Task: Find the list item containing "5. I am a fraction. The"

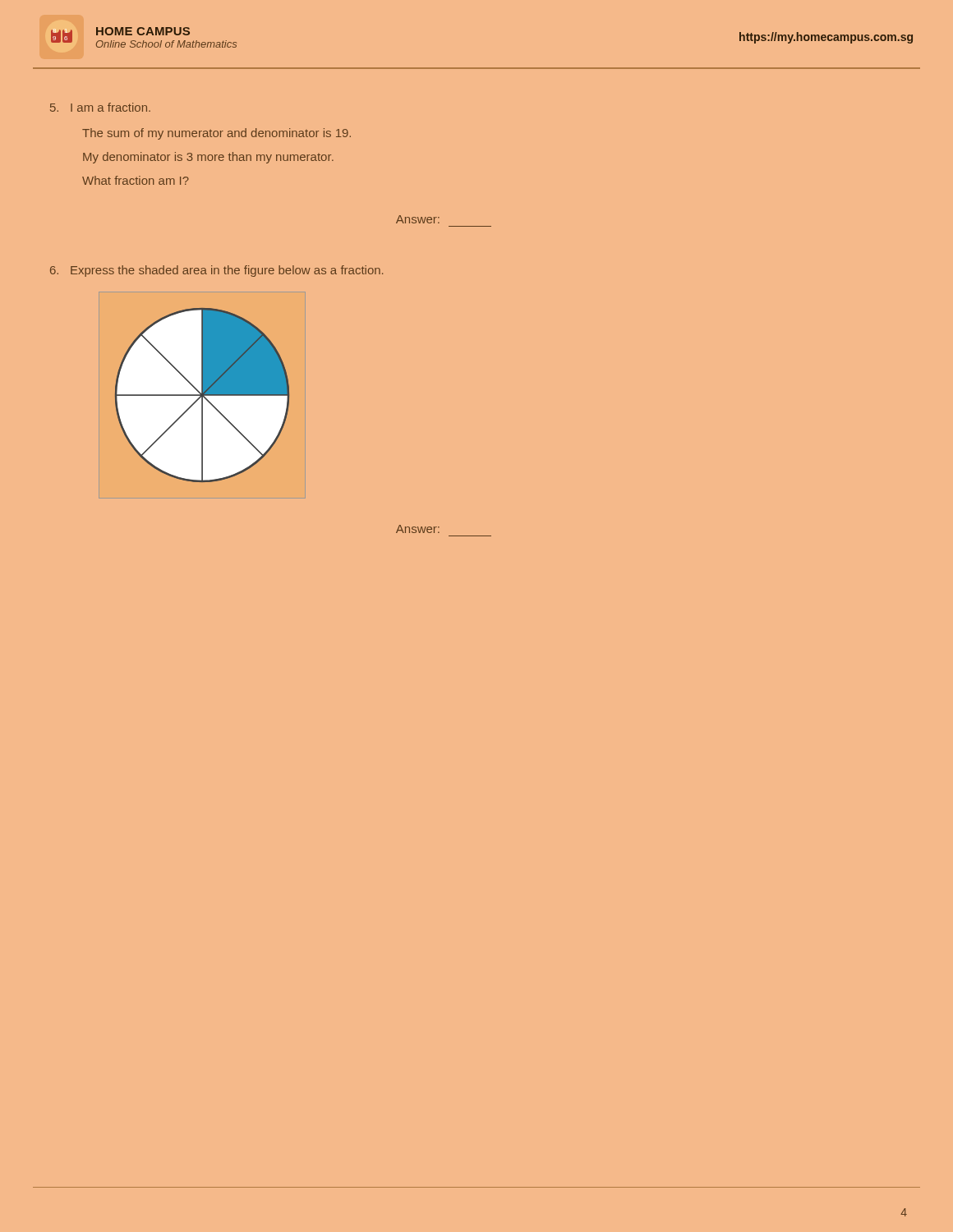Action: pyautogui.click(x=100, y=107)
